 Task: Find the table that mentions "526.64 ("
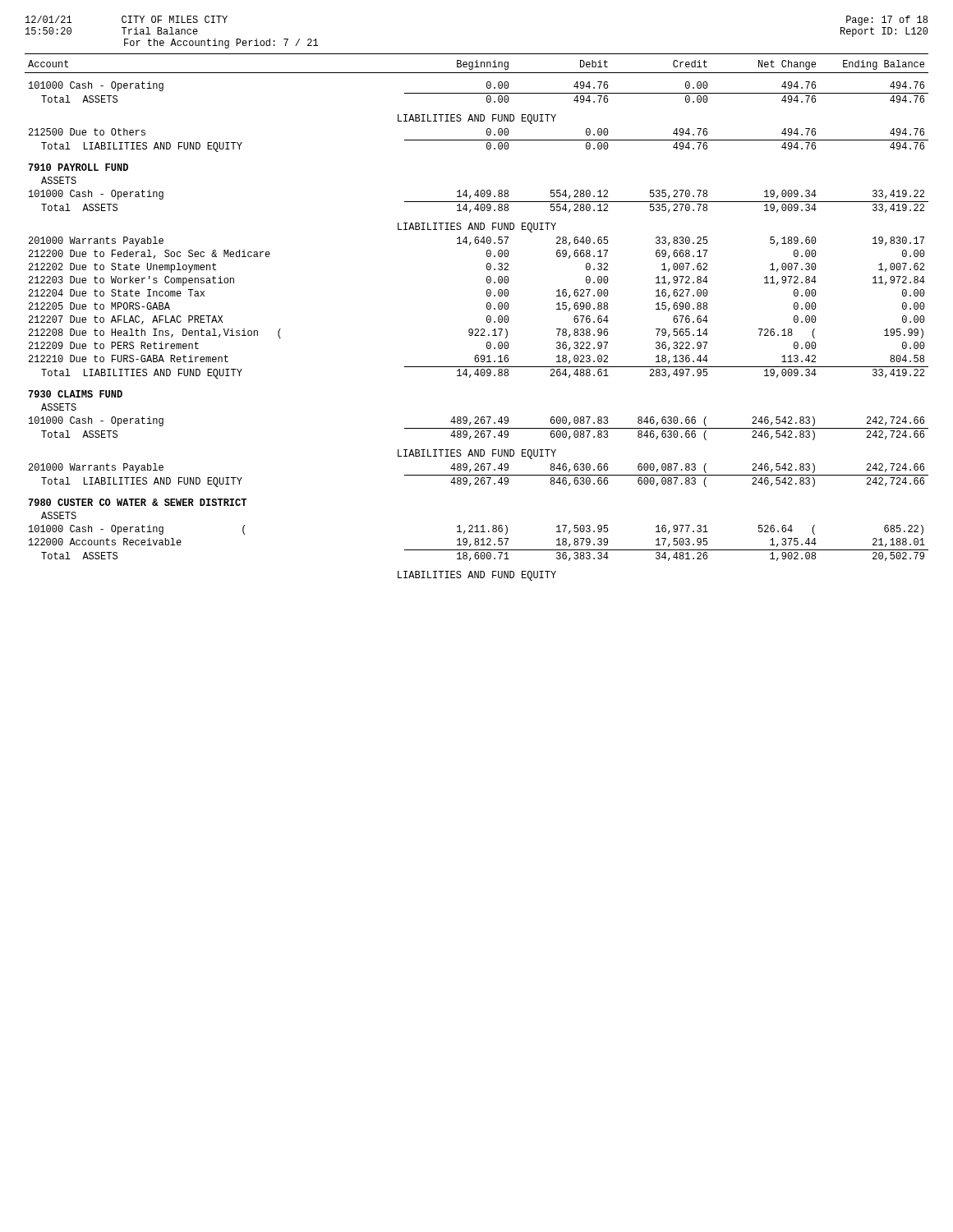(x=476, y=320)
